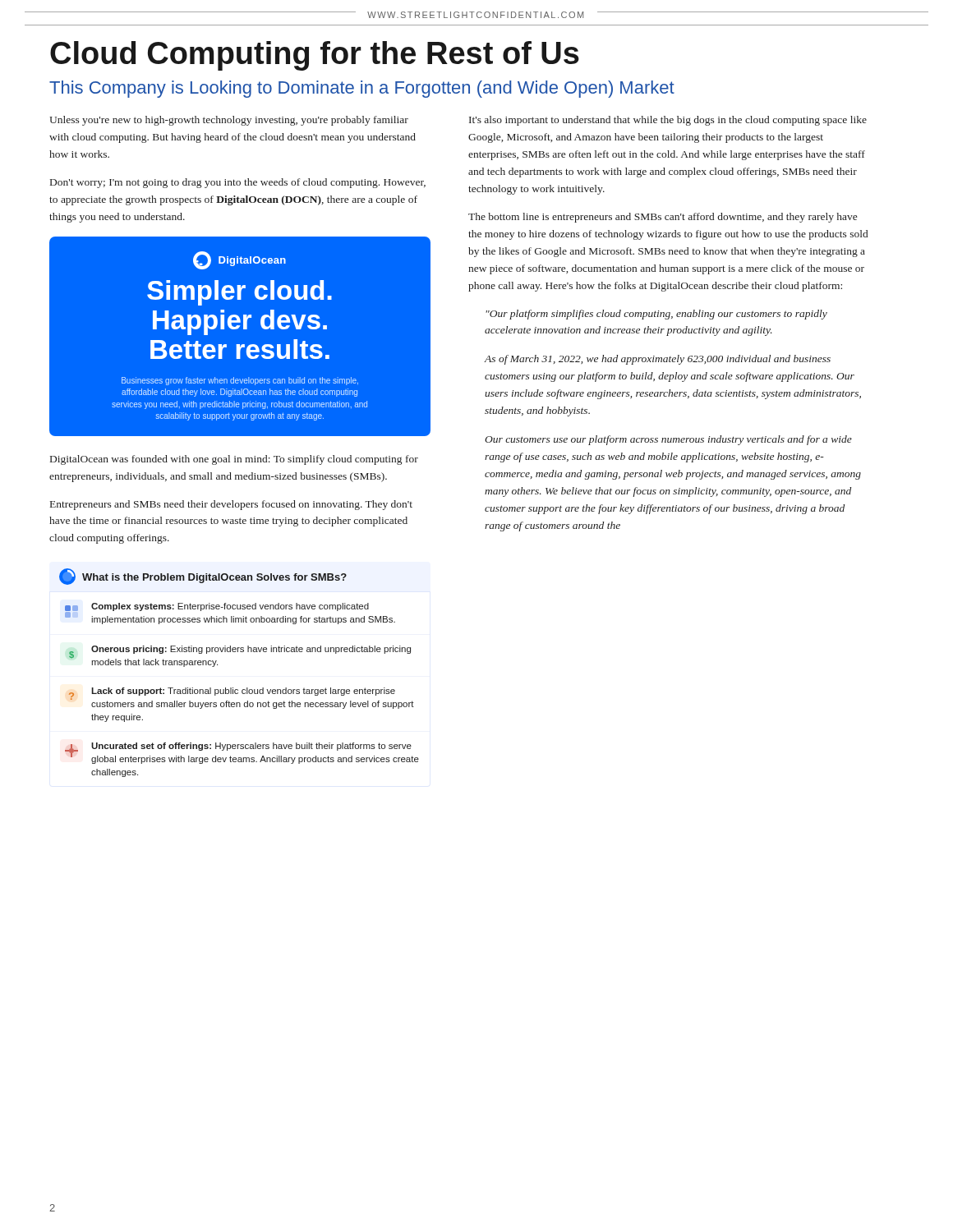953x1232 pixels.
Task: Point to the text block starting "Uncurated set of offerings: Hyperscalers have"
Action: [240, 759]
